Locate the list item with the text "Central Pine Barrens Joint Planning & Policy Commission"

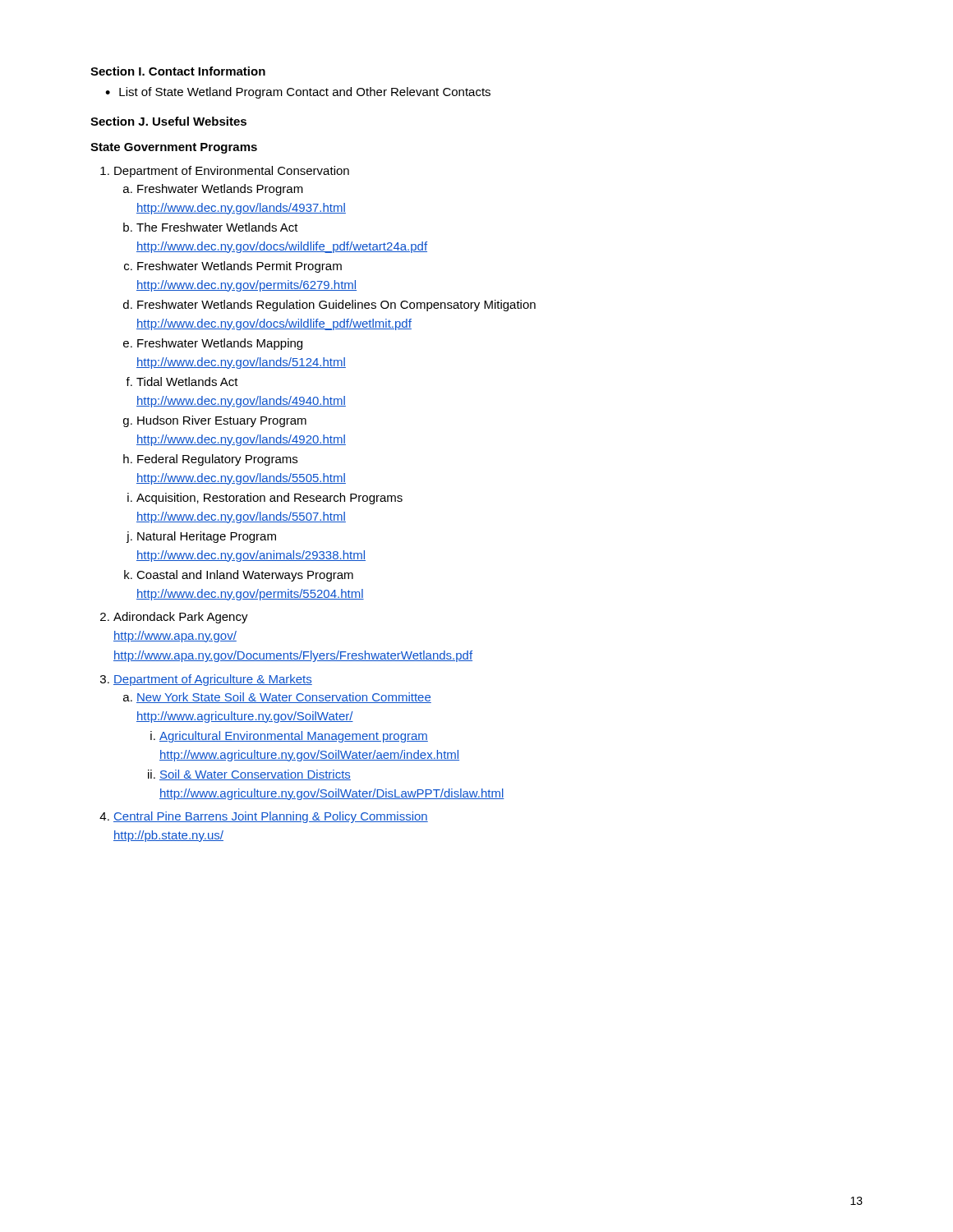pyautogui.click(x=271, y=817)
